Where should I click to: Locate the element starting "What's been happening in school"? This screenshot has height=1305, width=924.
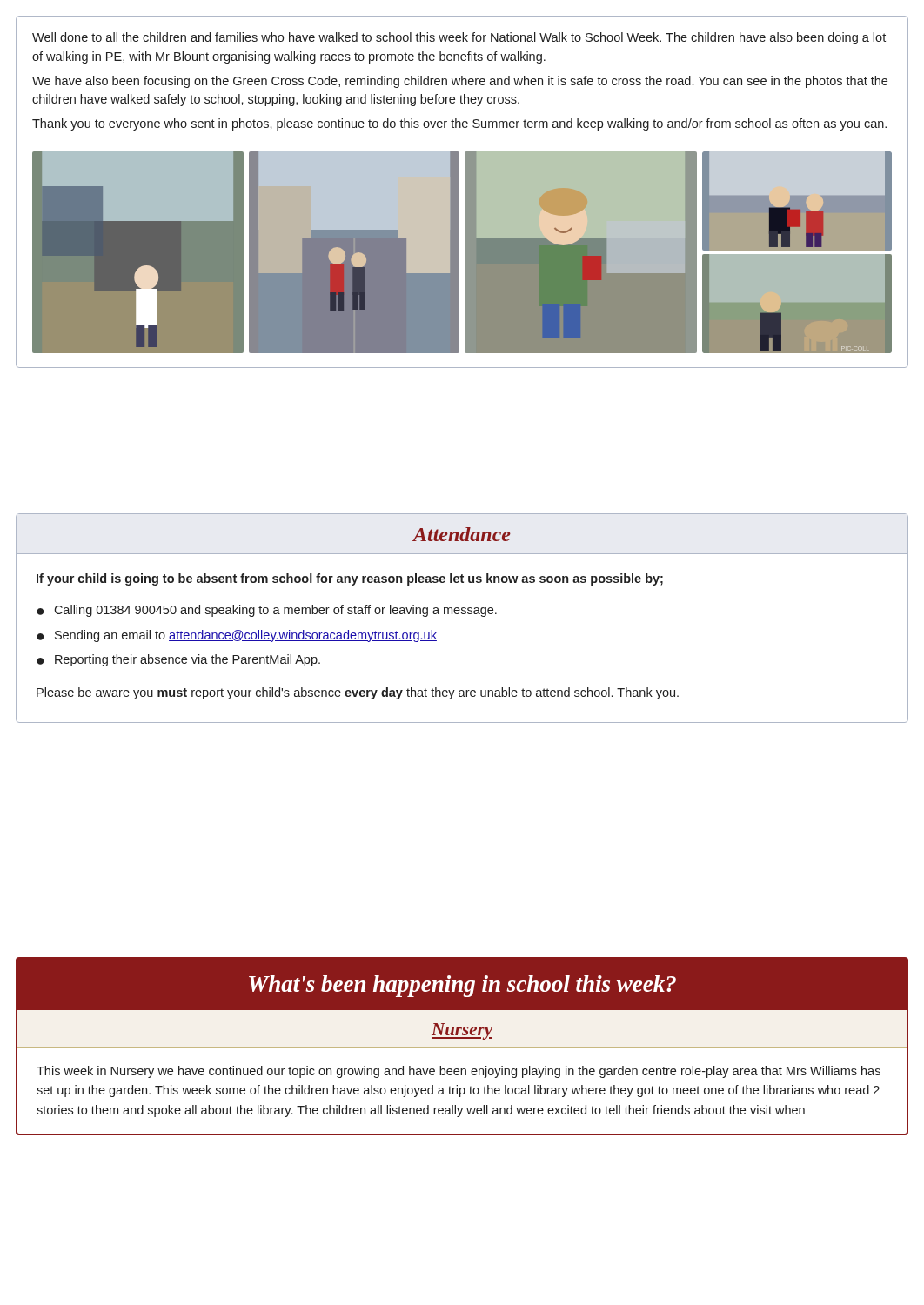click(462, 984)
